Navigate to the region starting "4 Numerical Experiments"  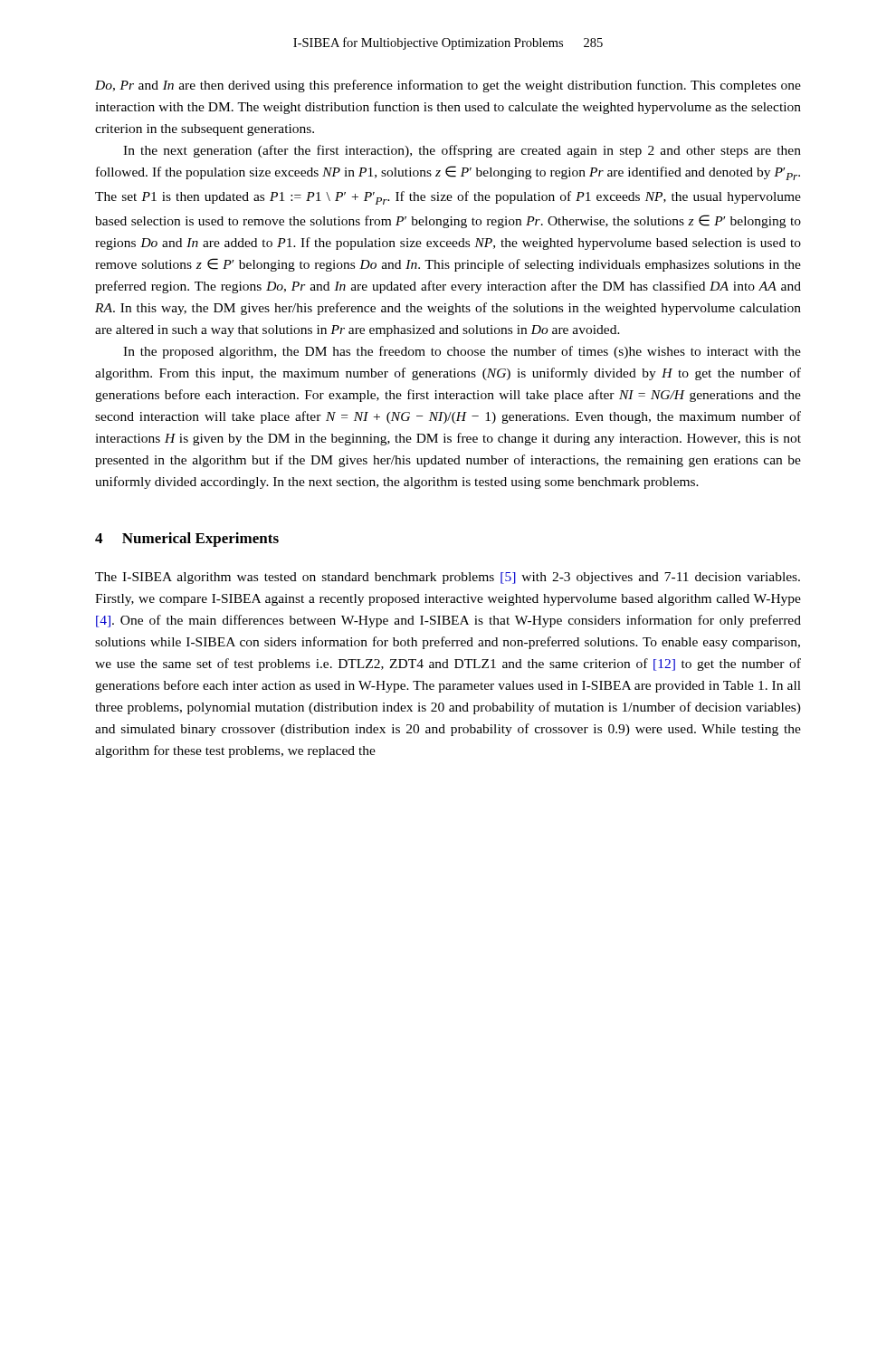(x=187, y=539)
